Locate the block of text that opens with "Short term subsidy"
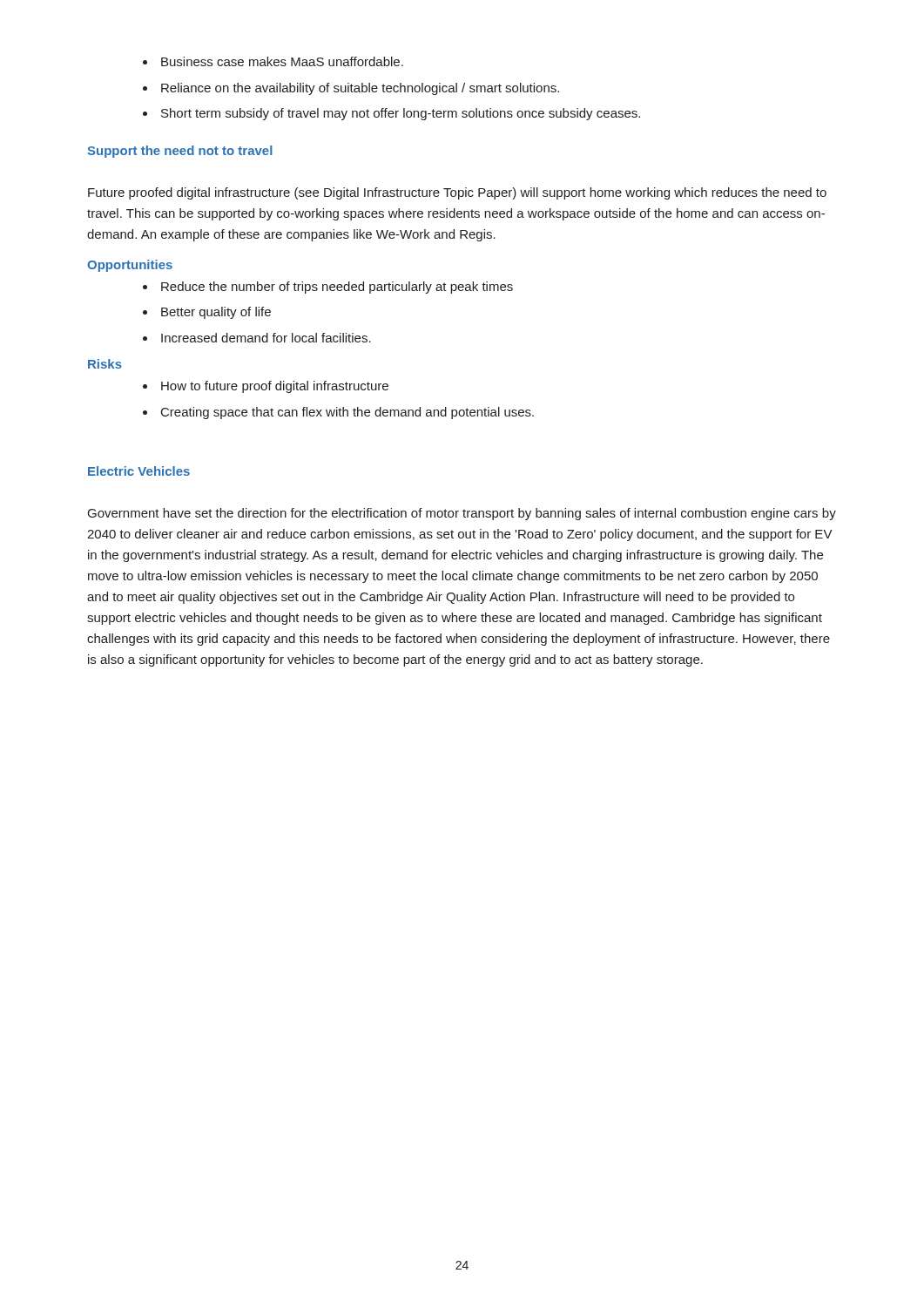Image resolution: width=924 pixels, height=1307 pixels. (x=497, y=113)
